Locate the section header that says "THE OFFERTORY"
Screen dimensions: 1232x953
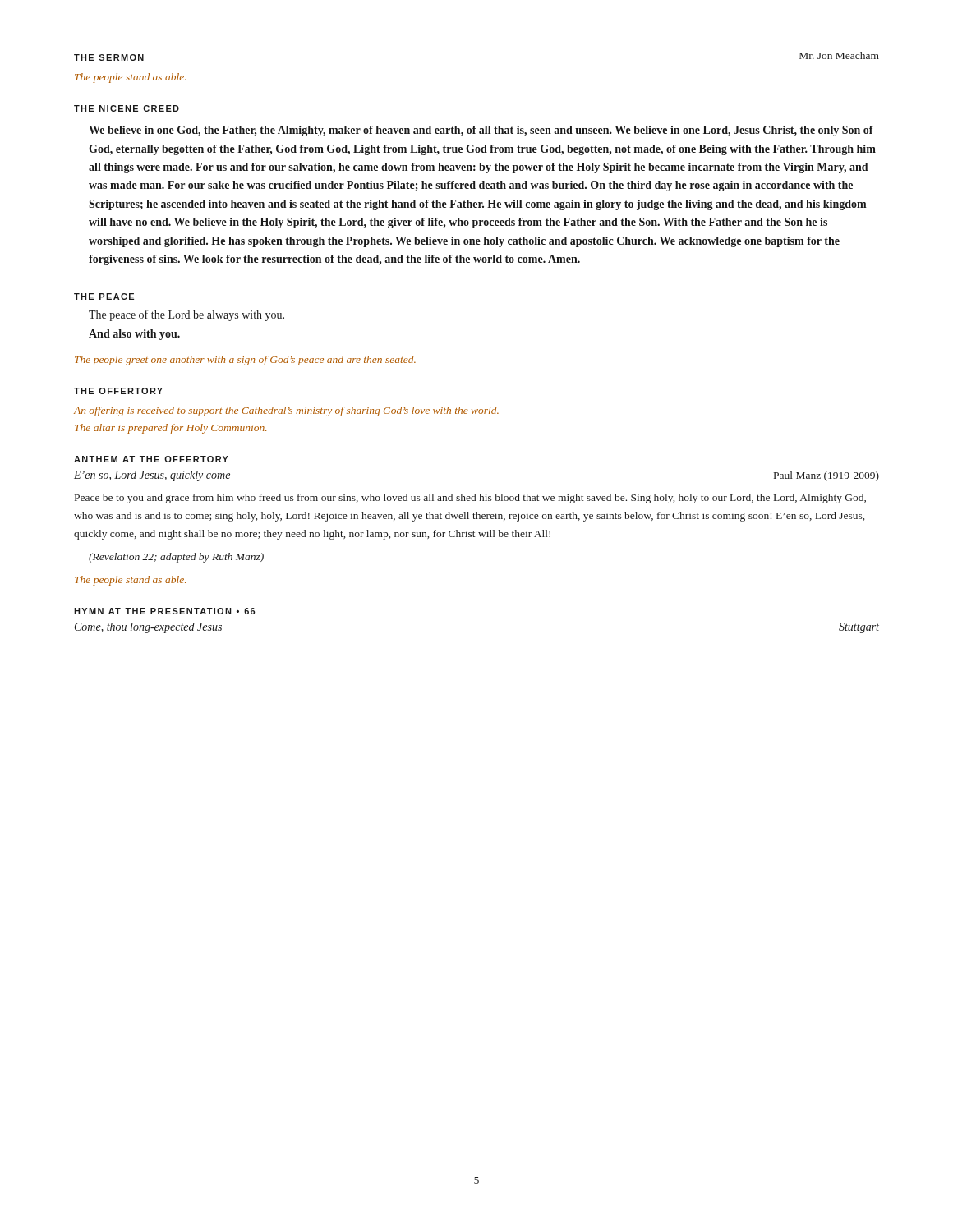click(119, 391)
